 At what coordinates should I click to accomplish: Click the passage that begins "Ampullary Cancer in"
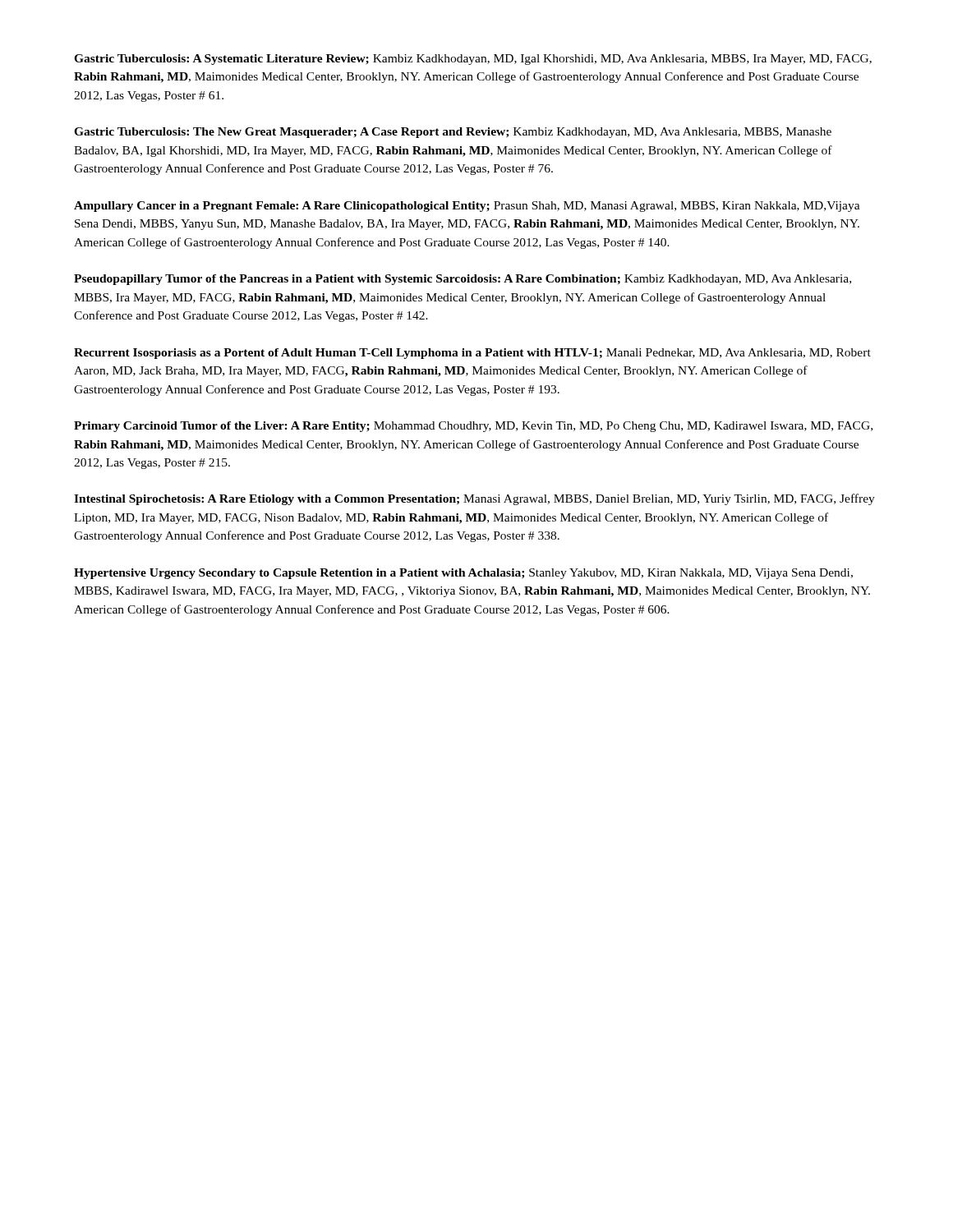[467, 223]
